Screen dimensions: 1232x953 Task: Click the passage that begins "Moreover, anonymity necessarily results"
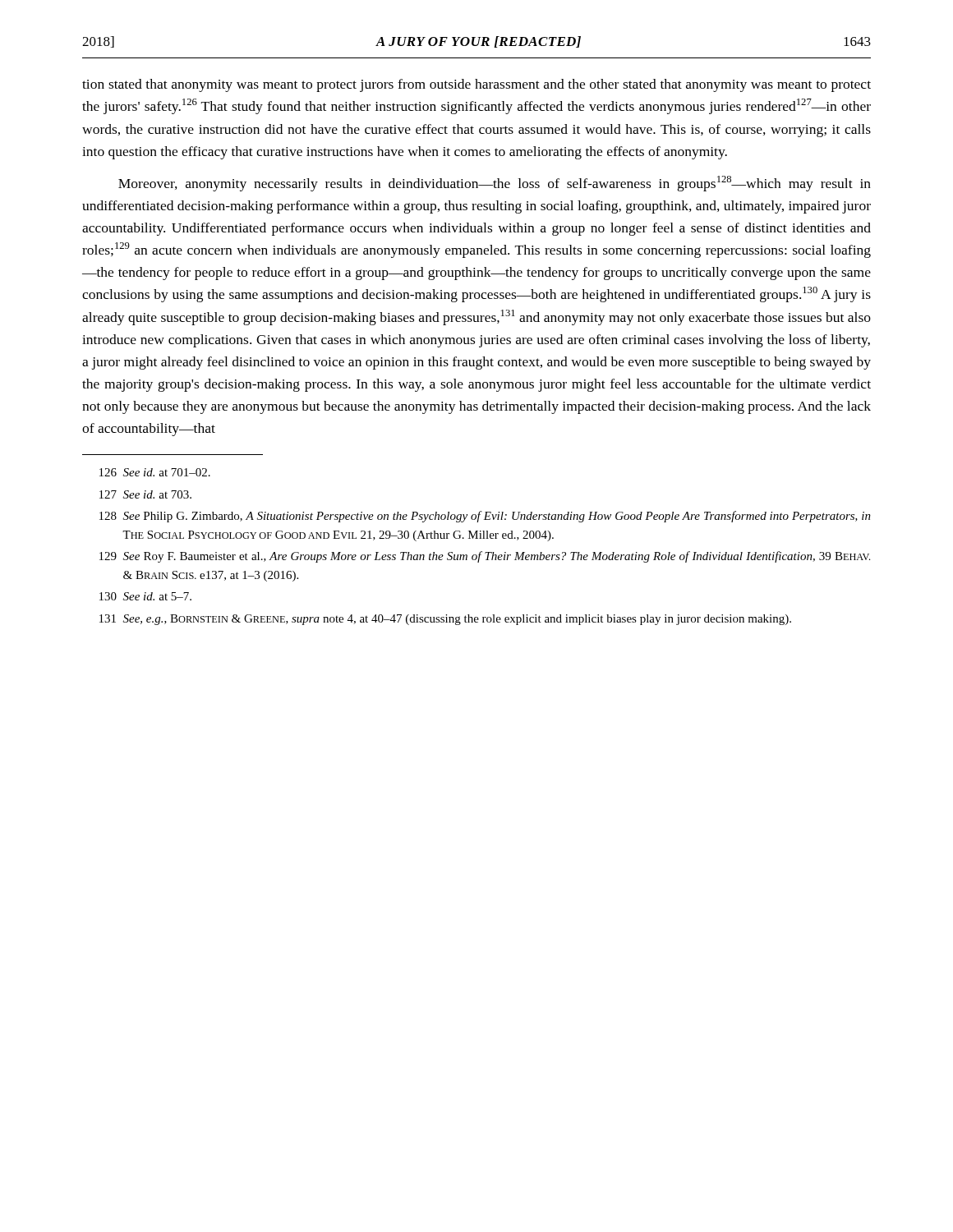point(476,305)
